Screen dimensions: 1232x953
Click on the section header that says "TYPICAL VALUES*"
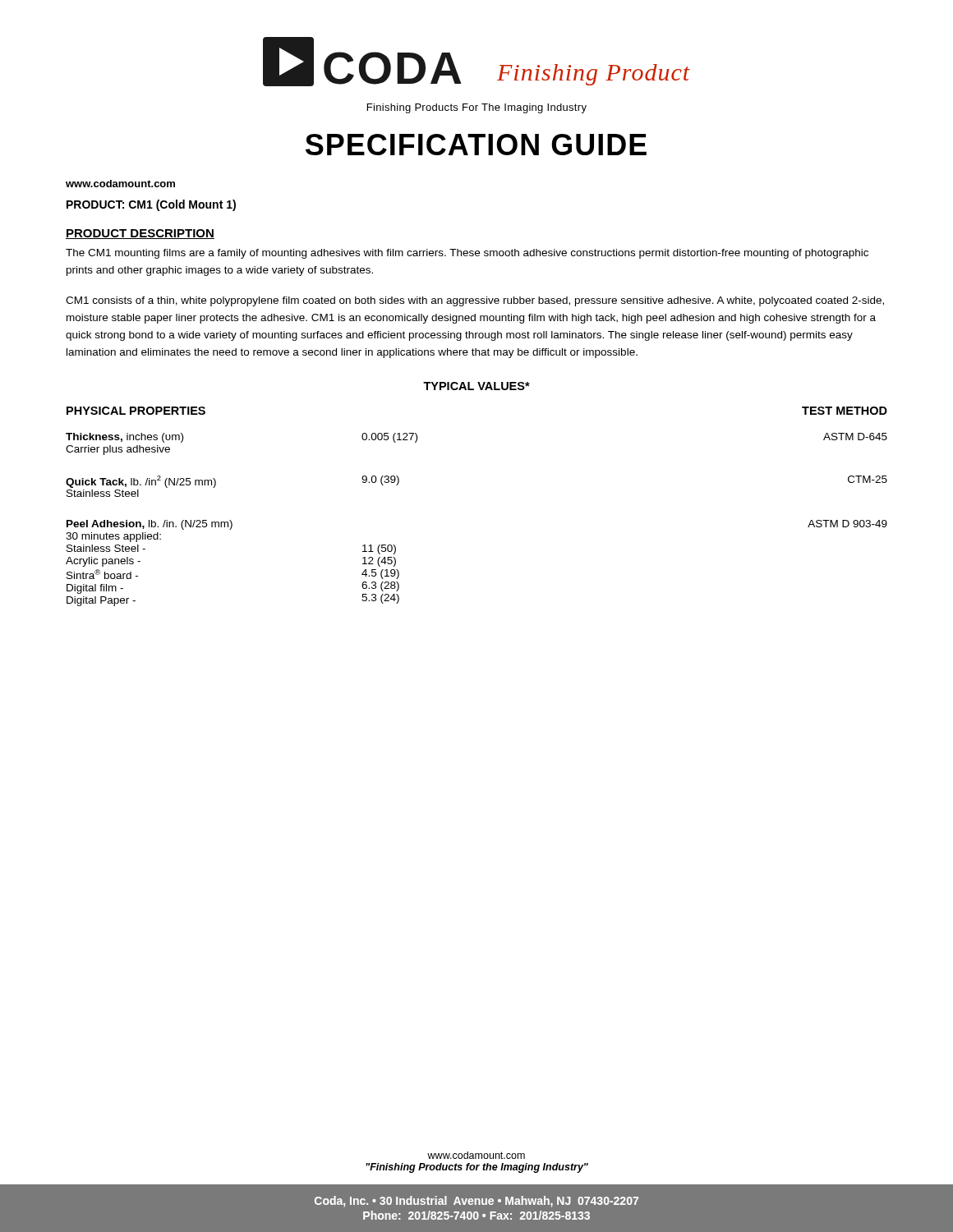click(476, 386)
